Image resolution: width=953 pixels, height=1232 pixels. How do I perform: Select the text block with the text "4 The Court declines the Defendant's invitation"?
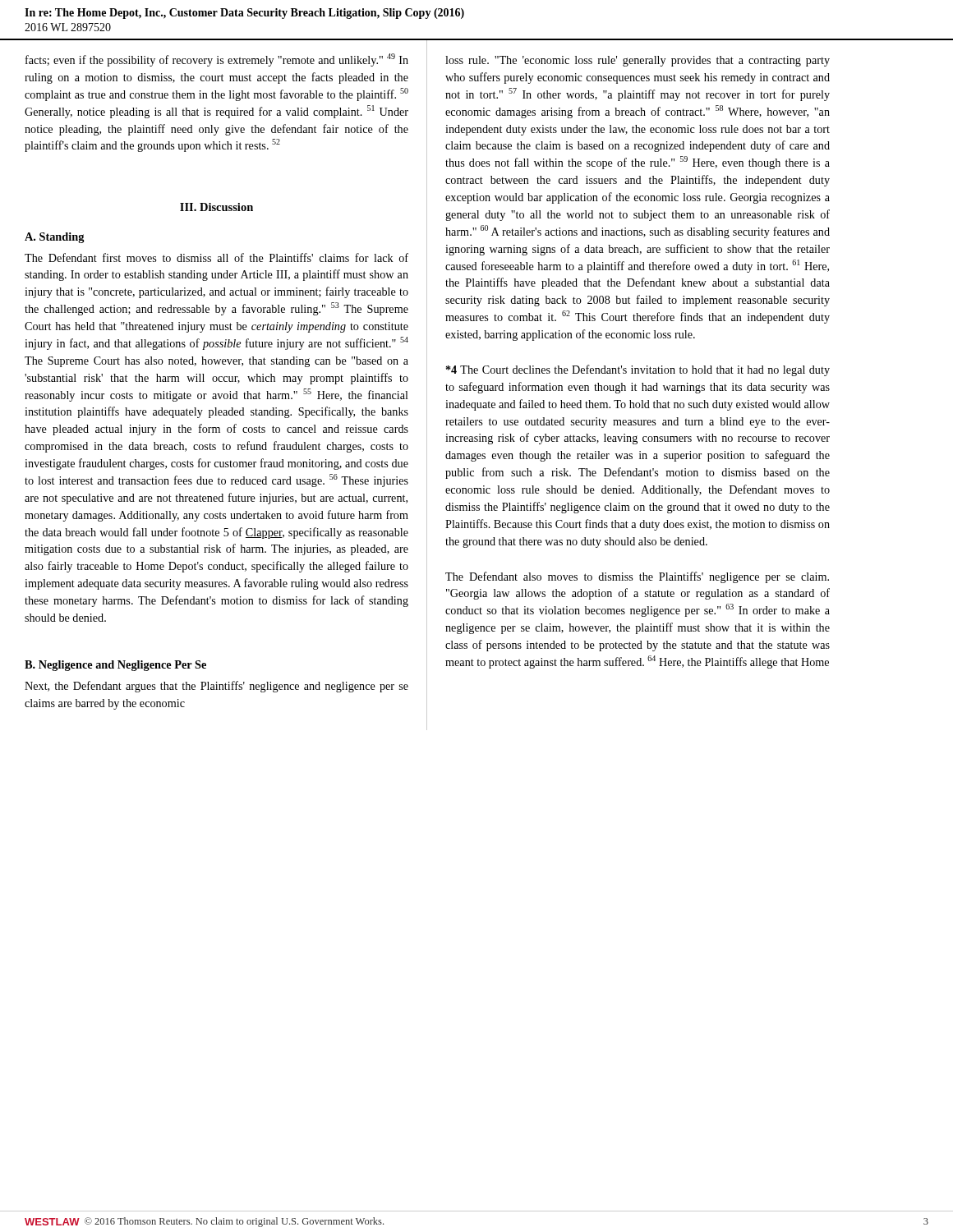[x=638, y=456]
